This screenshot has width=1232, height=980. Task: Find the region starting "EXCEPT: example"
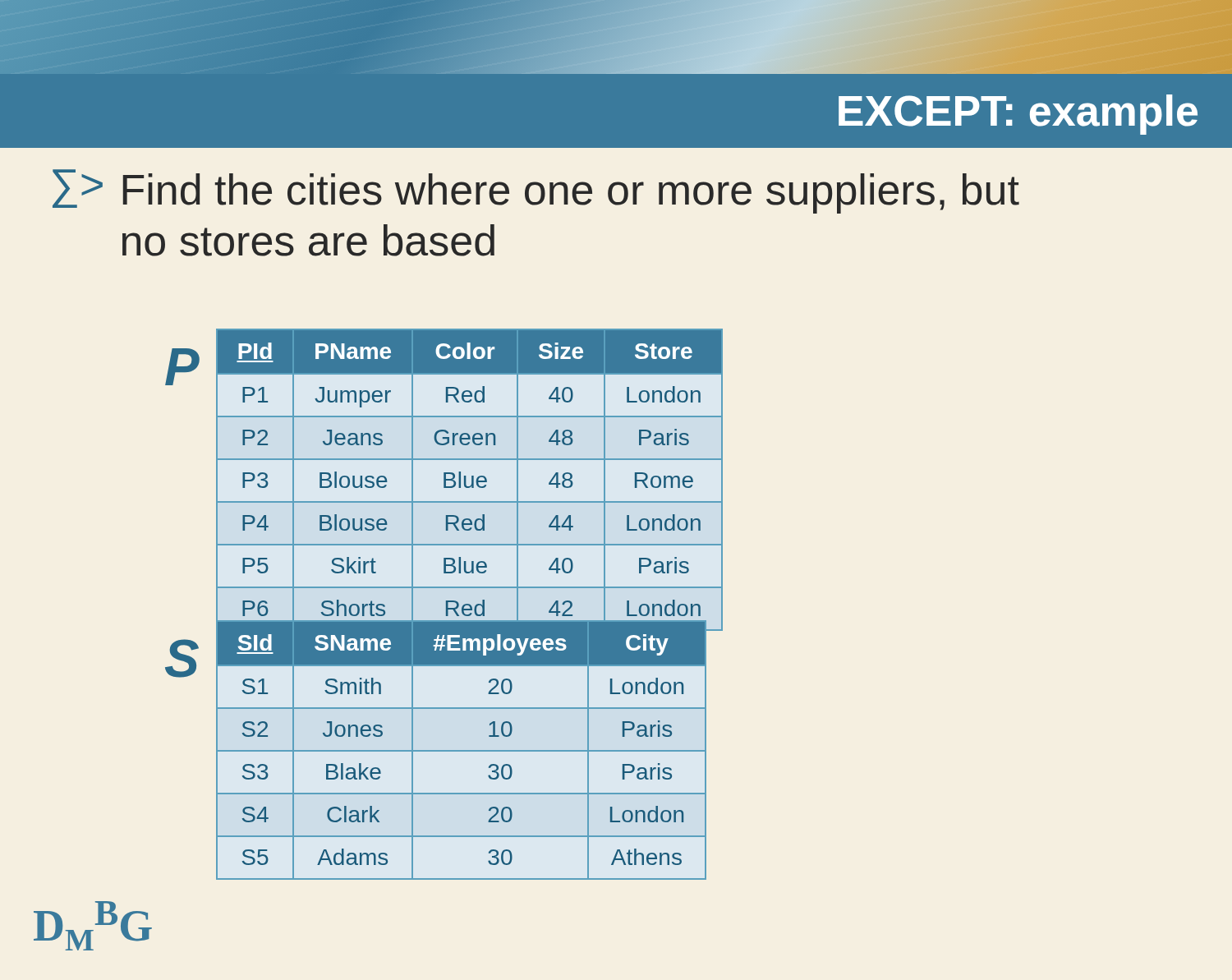pos(1018,111)
